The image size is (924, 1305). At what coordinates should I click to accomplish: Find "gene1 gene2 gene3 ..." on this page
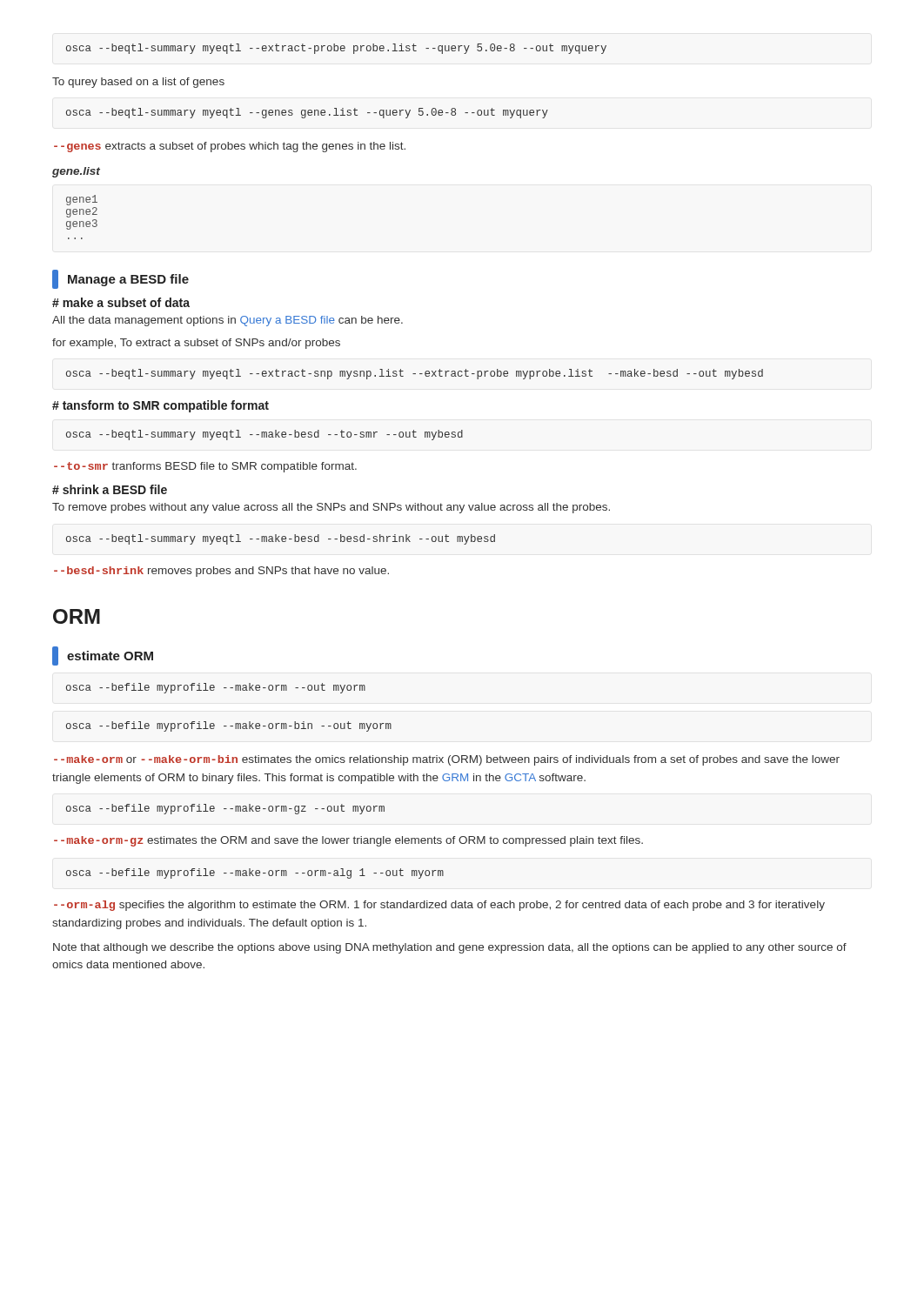point(82,200)
